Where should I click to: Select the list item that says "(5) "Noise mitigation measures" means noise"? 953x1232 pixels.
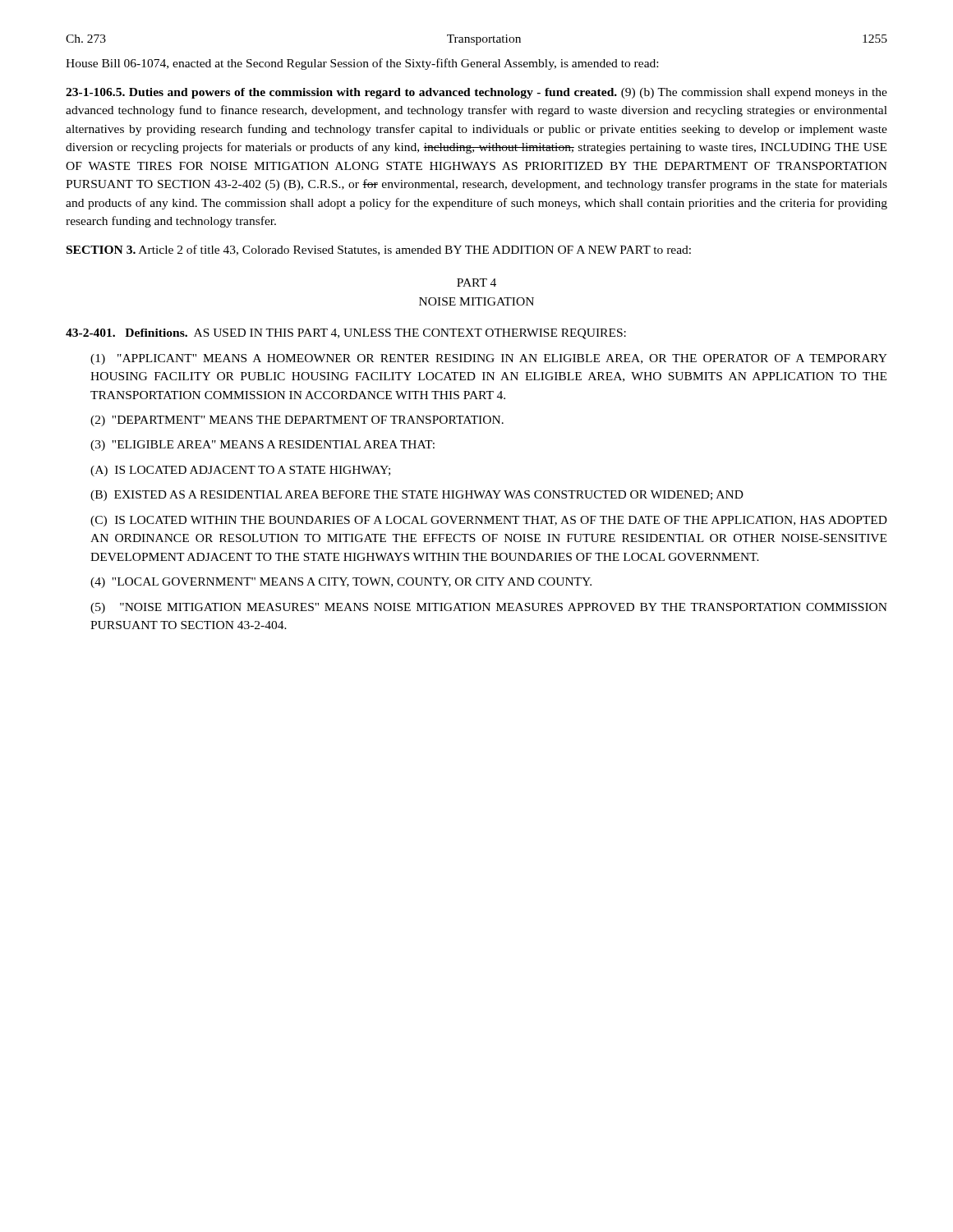[x=489, y=616]
